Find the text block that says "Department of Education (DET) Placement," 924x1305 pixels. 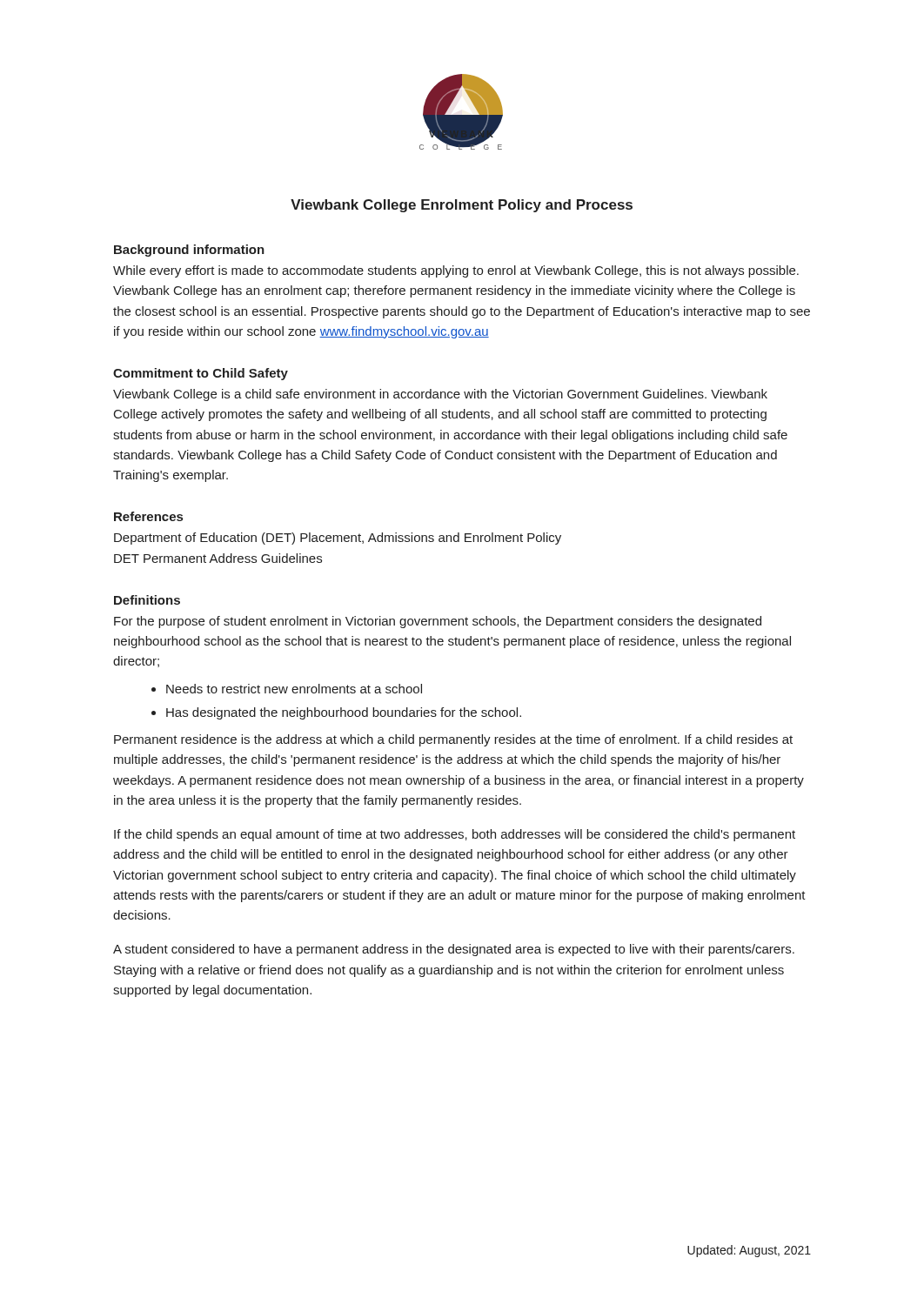[337, 548]
